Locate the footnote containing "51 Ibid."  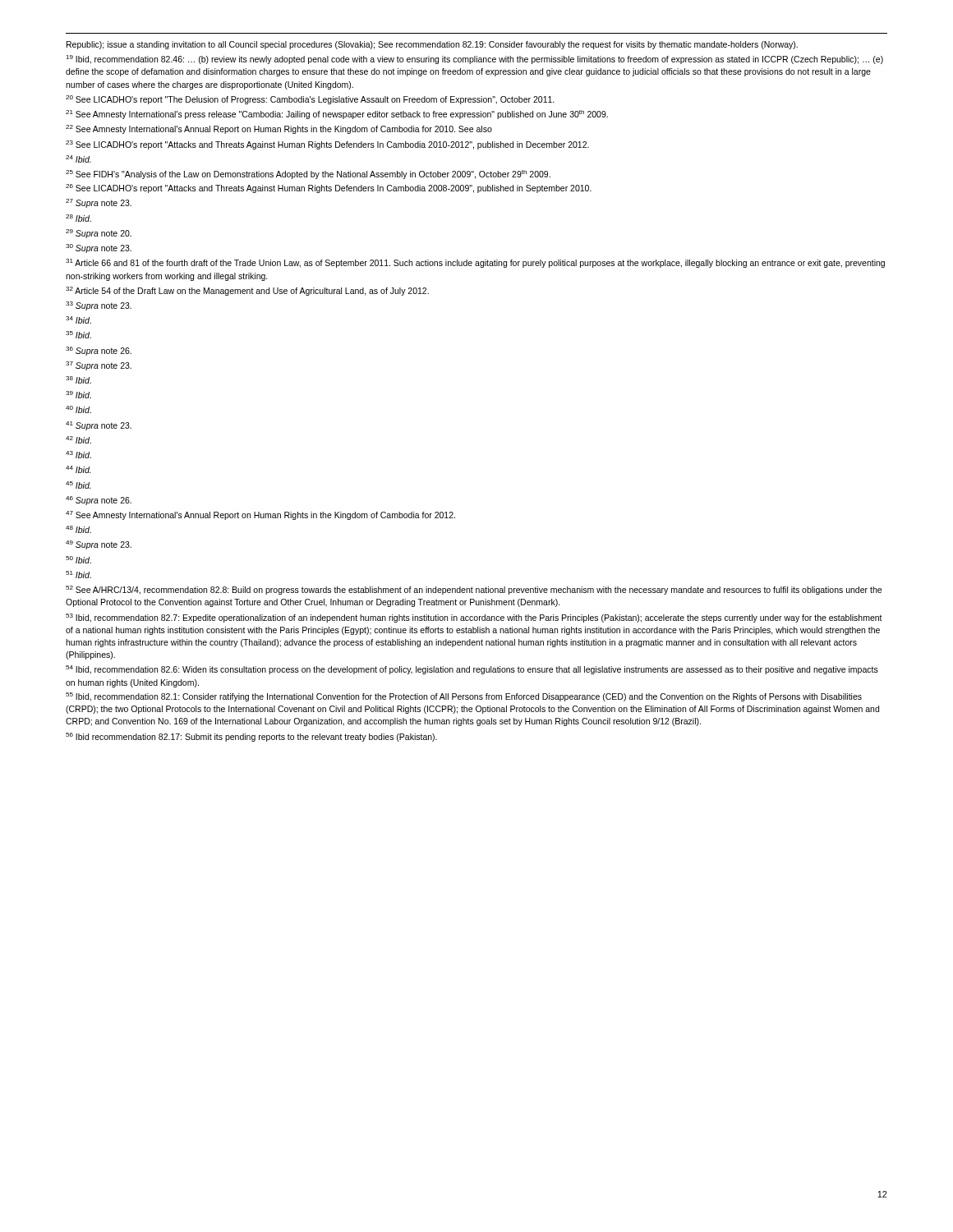(x=78, y=575)
